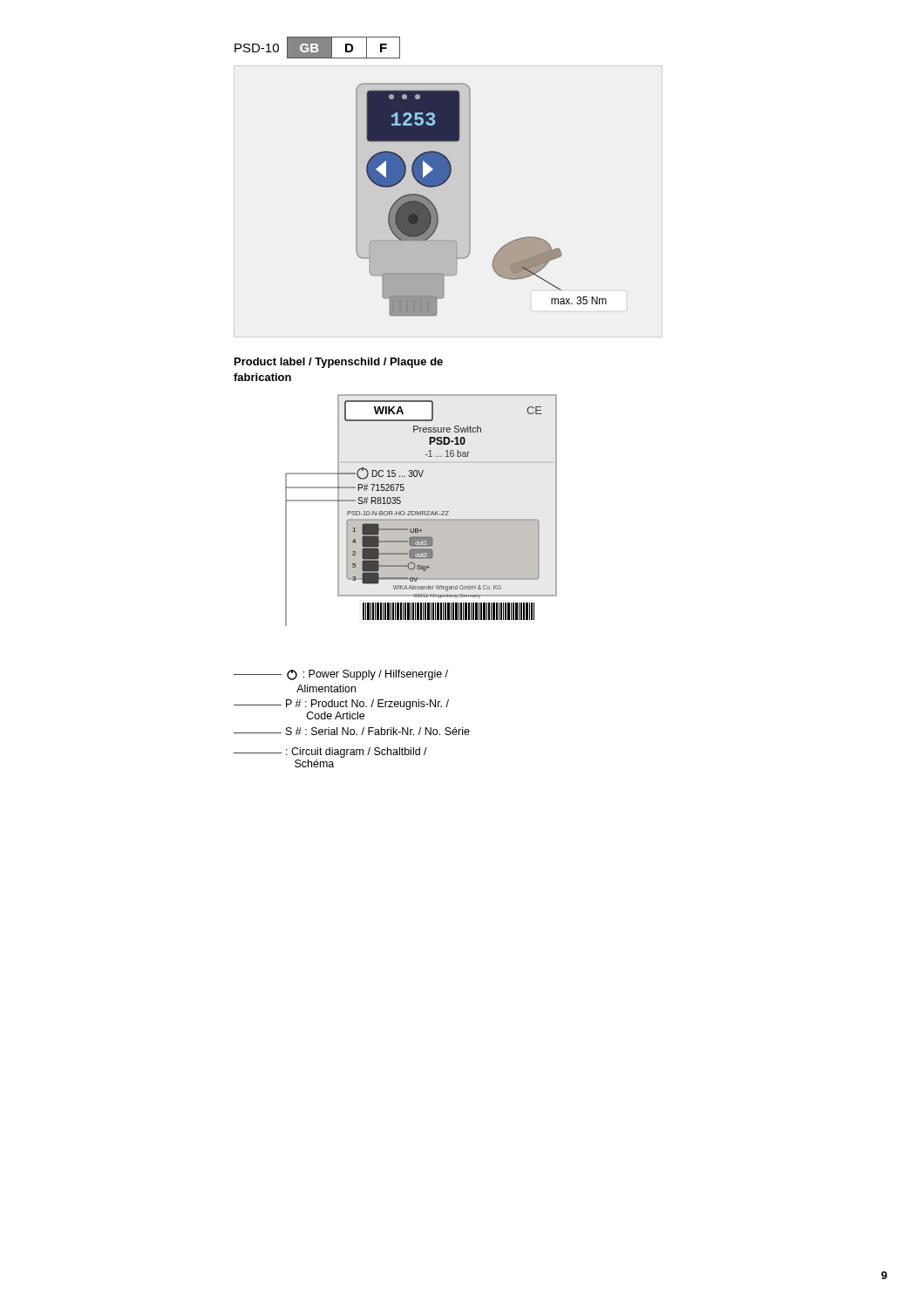The image size is (924, 1308).
Task: Click on the list item that reads ": Power Supply / Hilfsenergie / Alimentation"
Action: (x=341, y=681)
